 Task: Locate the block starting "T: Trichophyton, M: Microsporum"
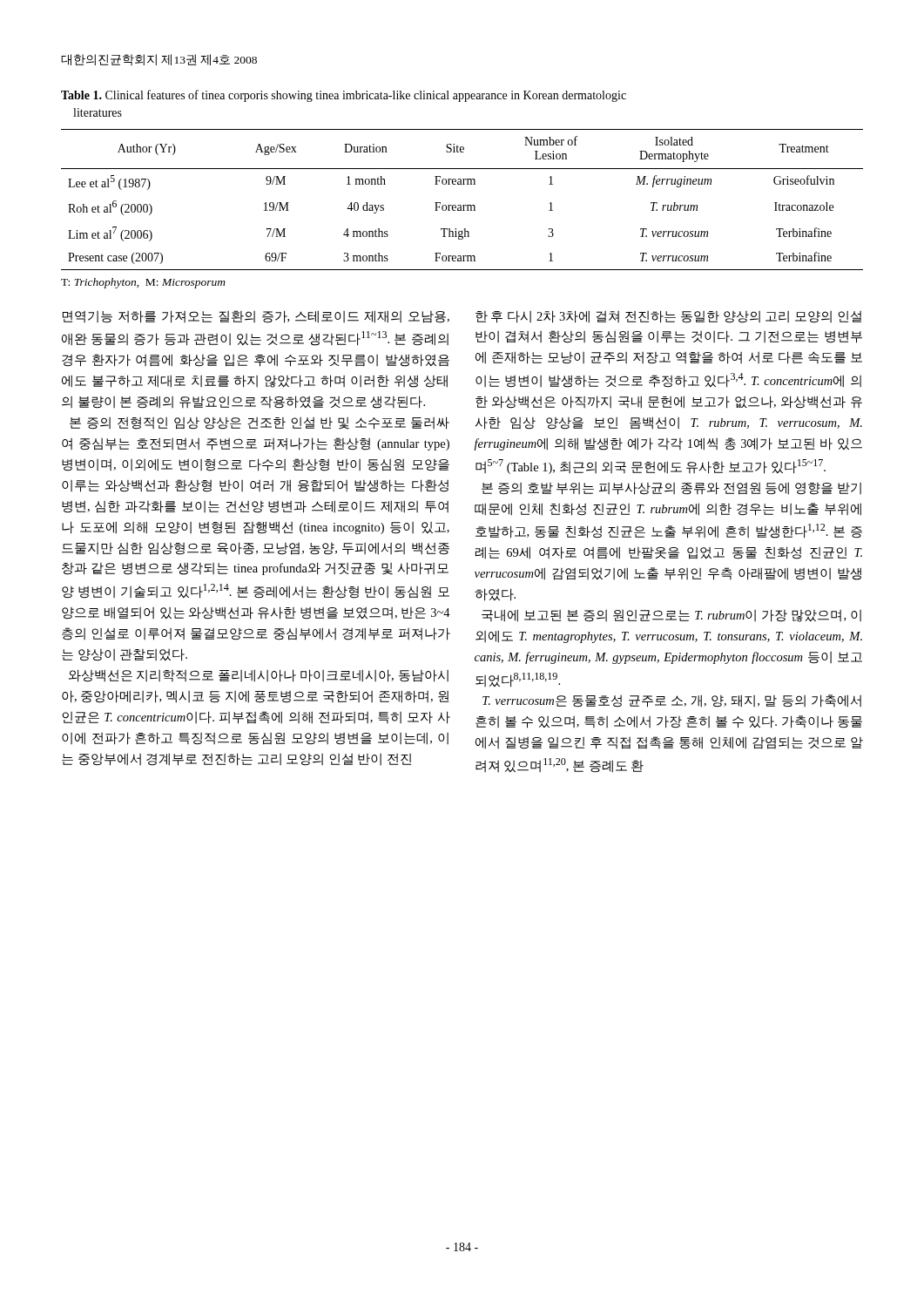pos(143,282)
